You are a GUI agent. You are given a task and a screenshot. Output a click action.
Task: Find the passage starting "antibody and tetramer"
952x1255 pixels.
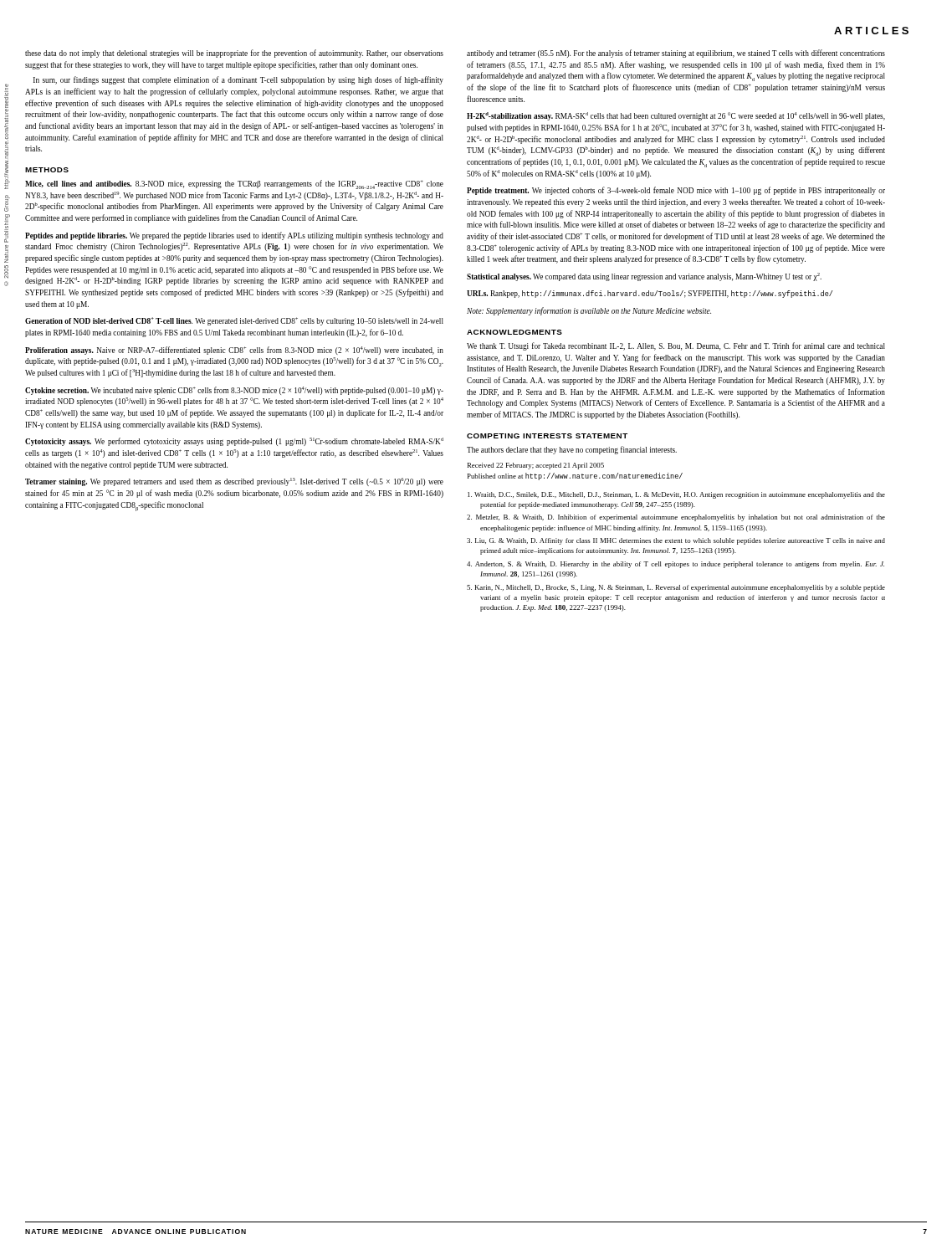[676, 77]
